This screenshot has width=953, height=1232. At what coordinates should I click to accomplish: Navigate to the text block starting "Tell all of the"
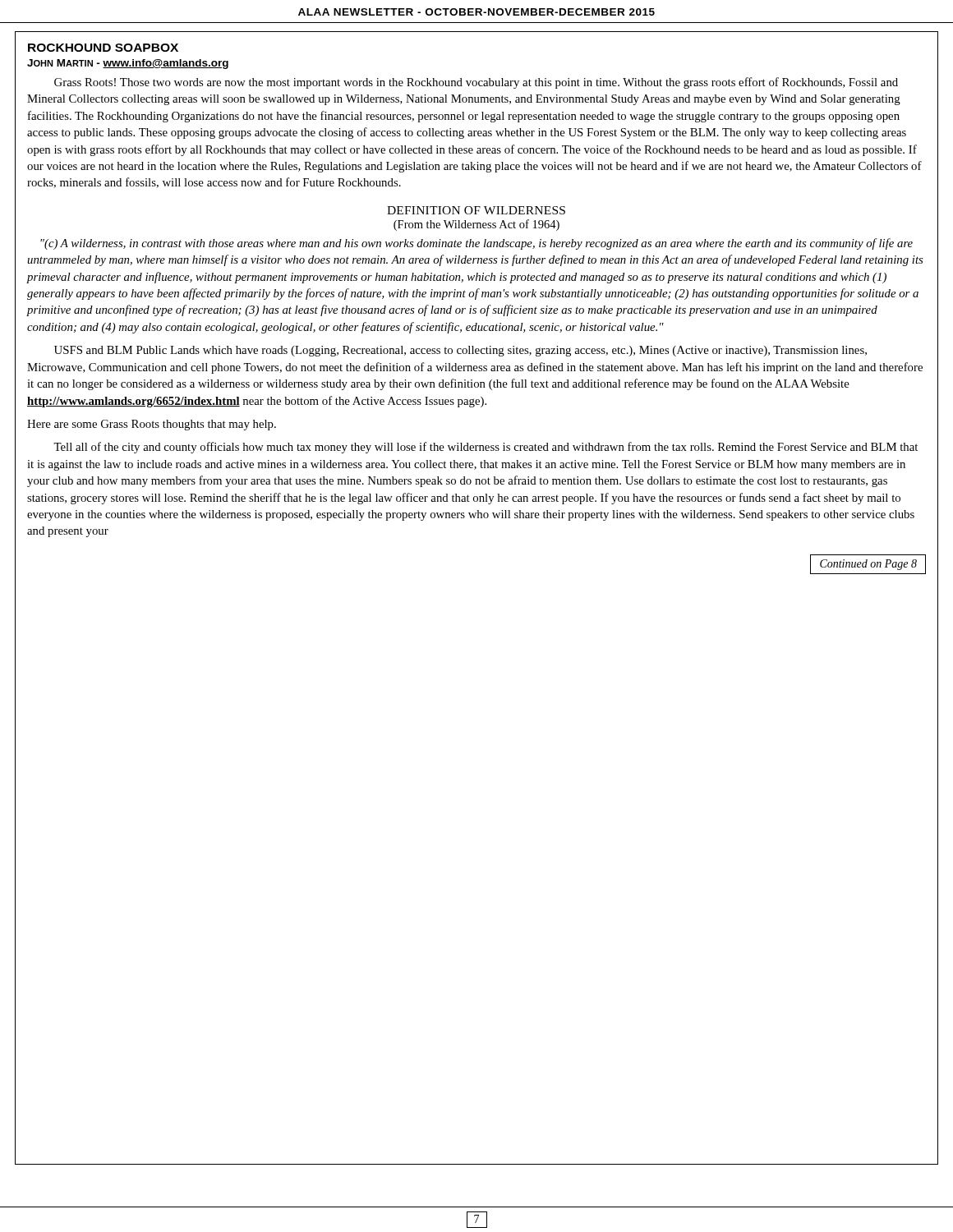point(476,489)
